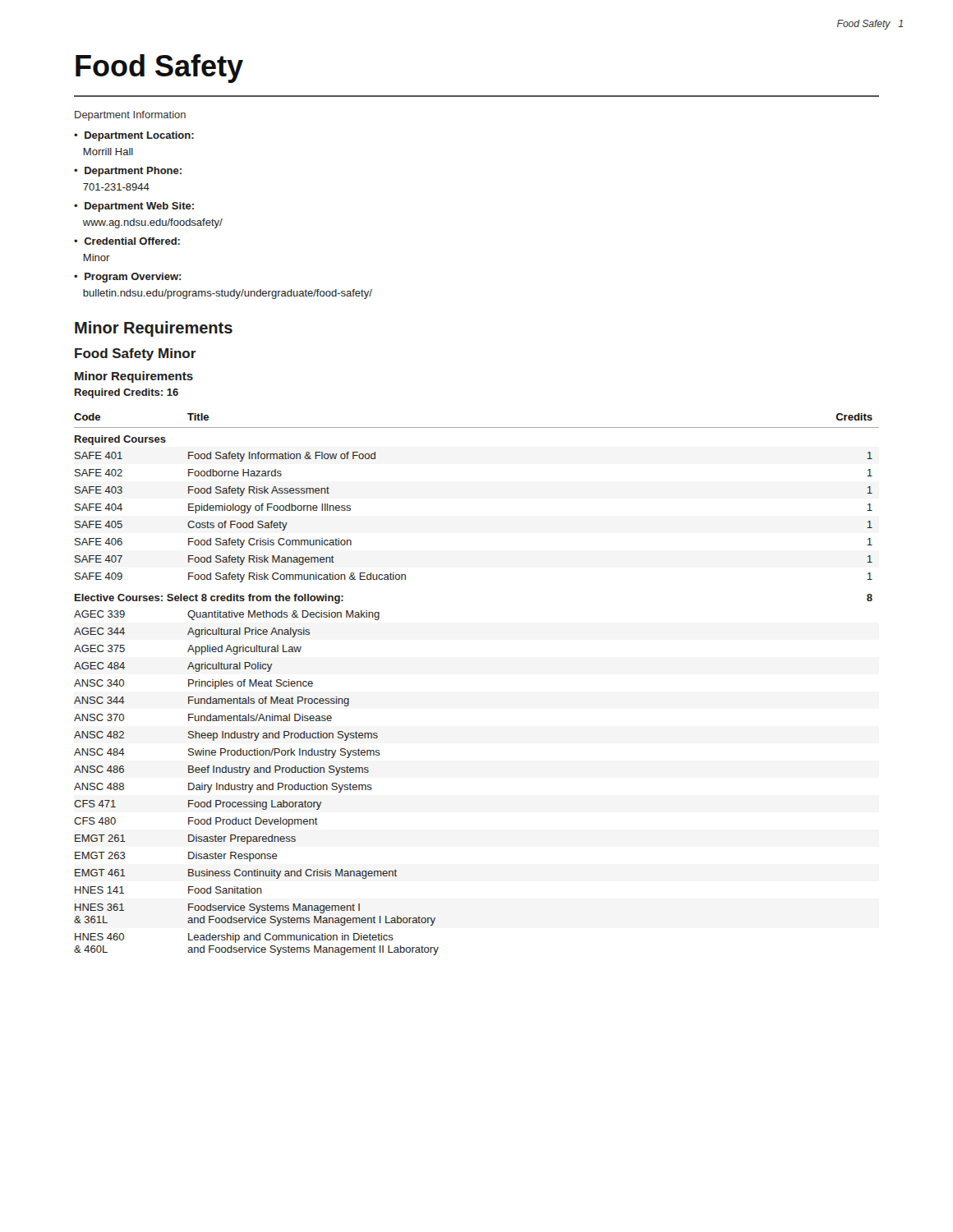Click where it says "• Department Web Site: www.ag.ndsu.edu/foodsafety/"

(148, 213)
